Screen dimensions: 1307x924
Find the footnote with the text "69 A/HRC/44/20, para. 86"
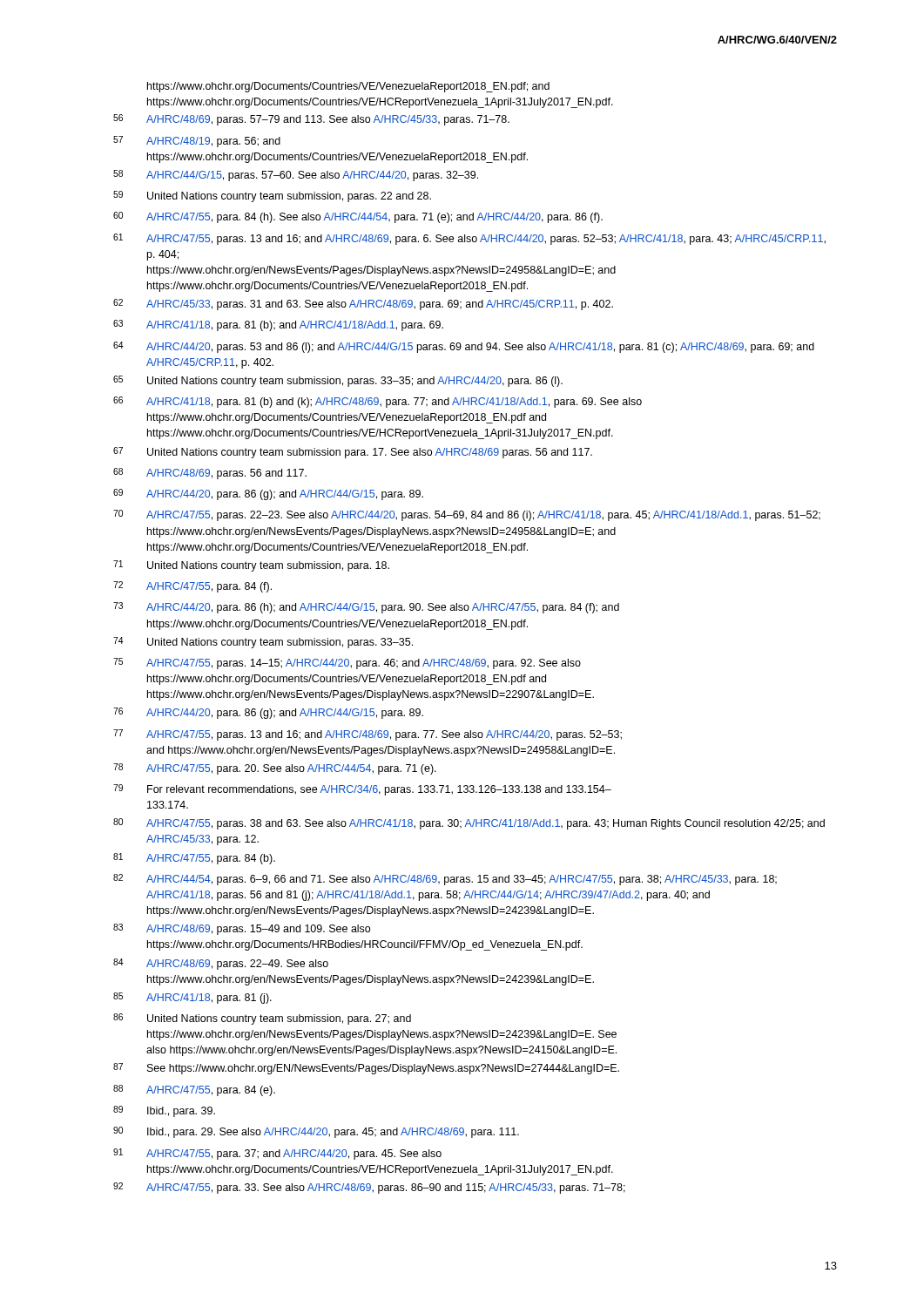[268, 494]
